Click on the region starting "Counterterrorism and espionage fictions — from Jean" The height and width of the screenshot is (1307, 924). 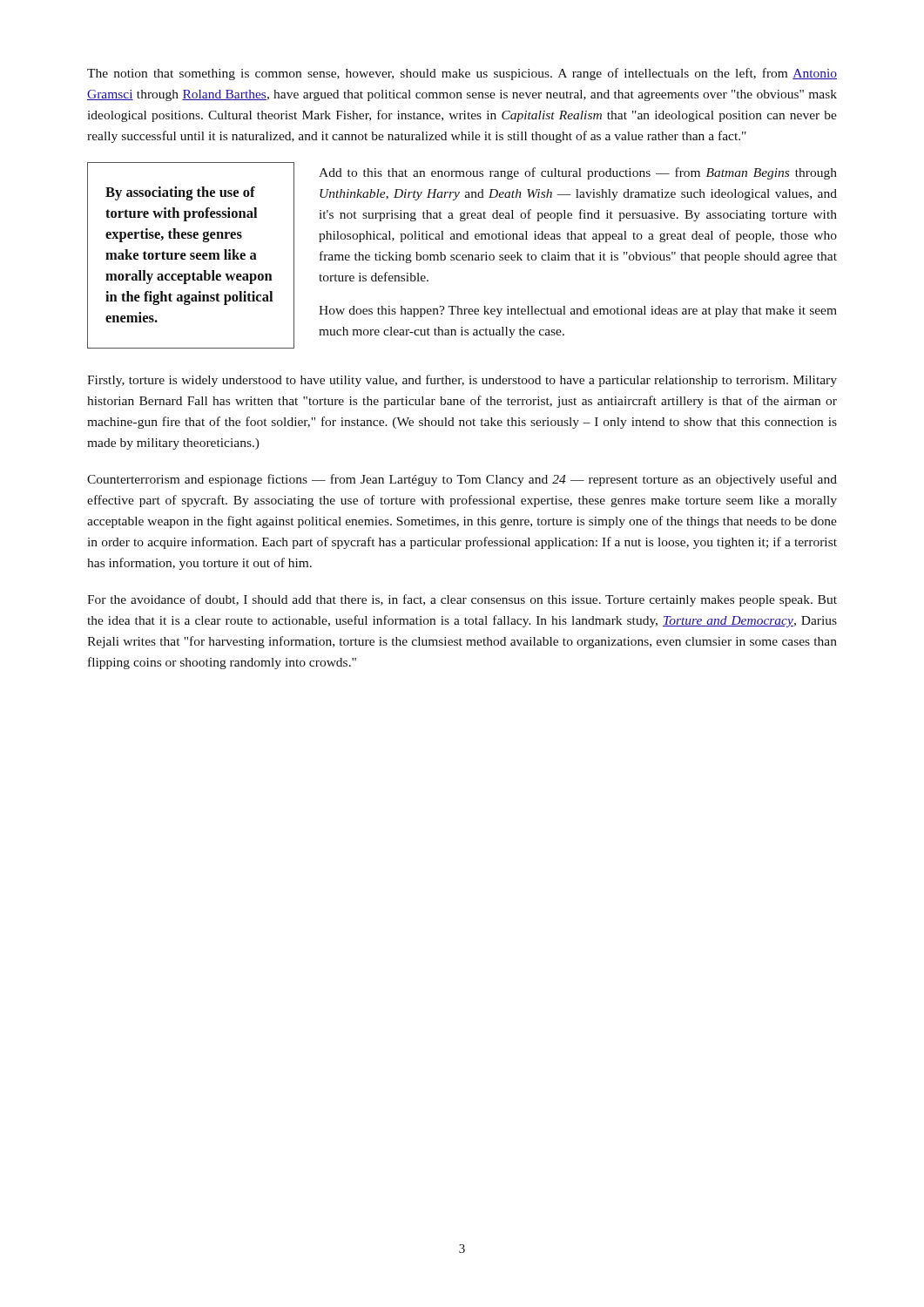coord(462,521)
